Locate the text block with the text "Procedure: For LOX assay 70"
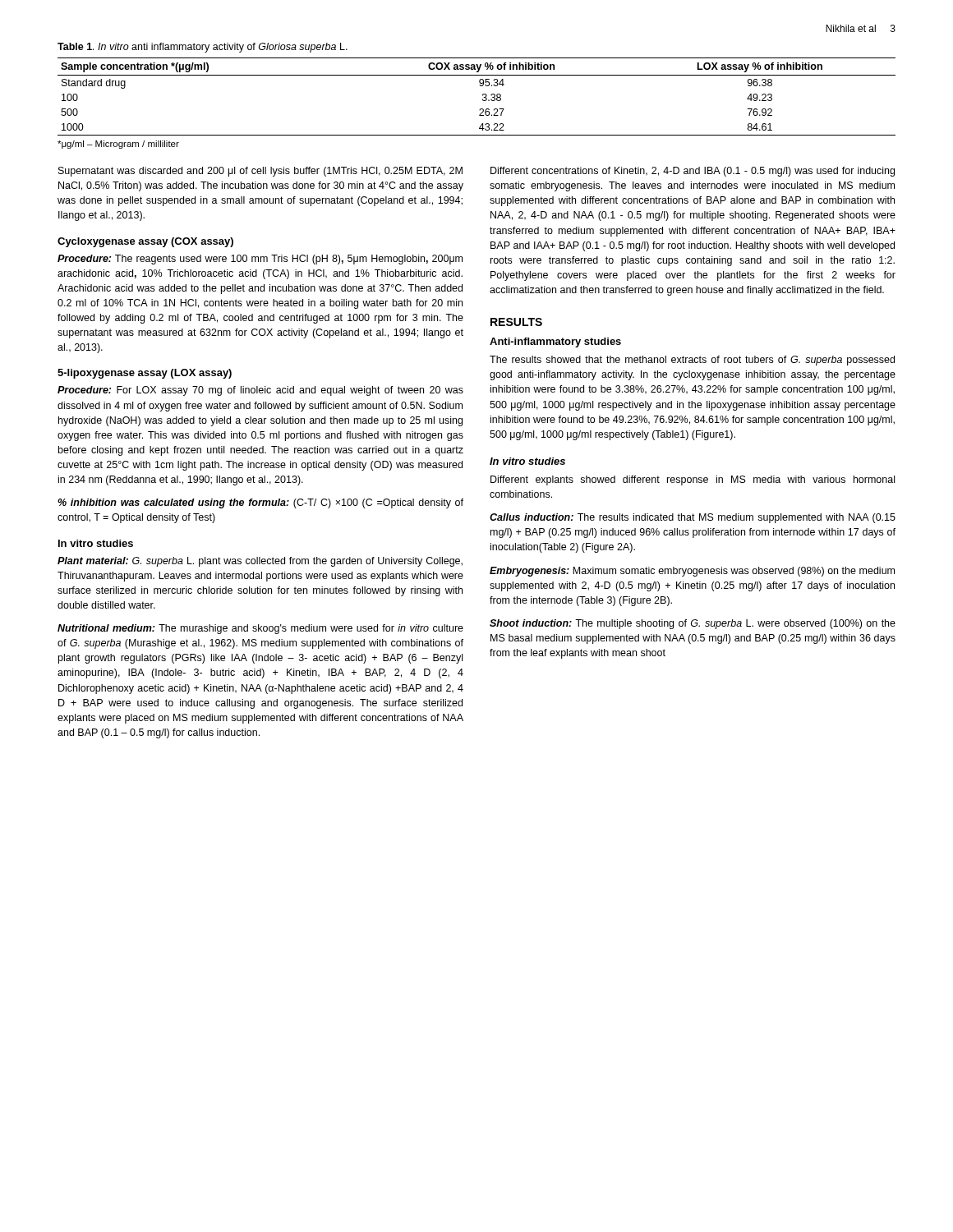This screenshot has height=1232, width=953. click(x=260, y=435)
